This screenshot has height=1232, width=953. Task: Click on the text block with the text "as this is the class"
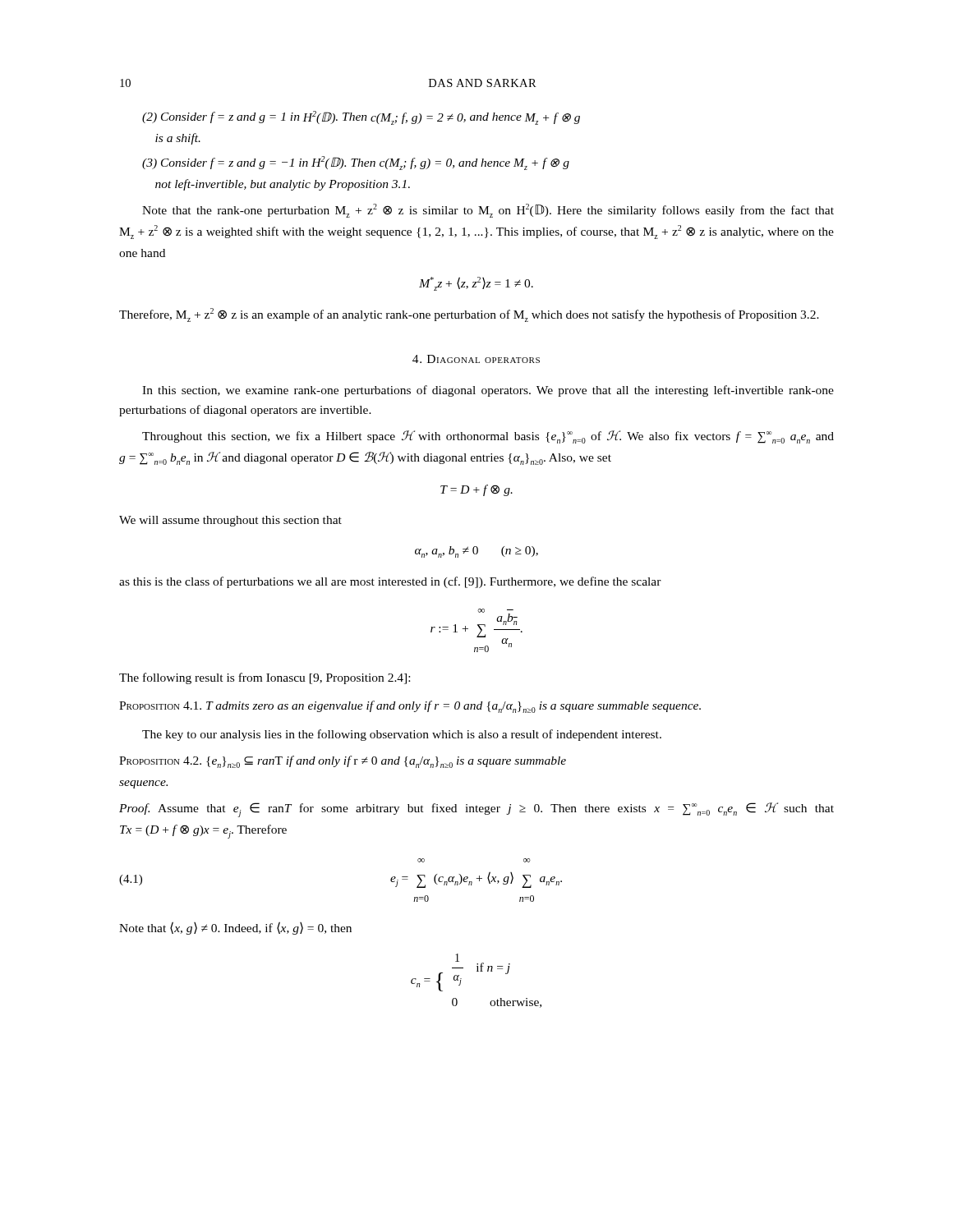click(x=390, y=581)
